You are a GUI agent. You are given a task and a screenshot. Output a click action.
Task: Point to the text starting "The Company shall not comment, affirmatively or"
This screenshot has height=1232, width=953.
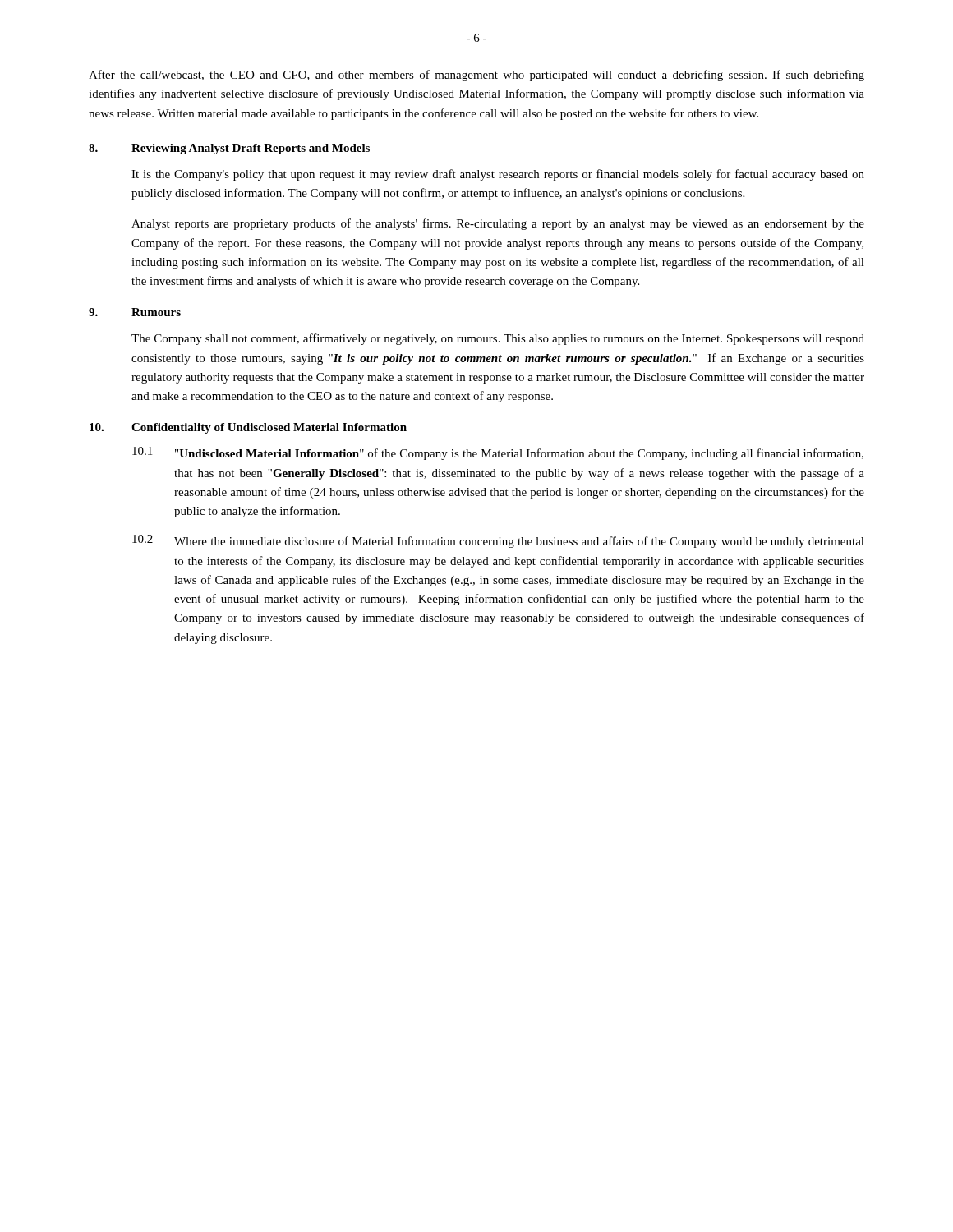[498, 367]
